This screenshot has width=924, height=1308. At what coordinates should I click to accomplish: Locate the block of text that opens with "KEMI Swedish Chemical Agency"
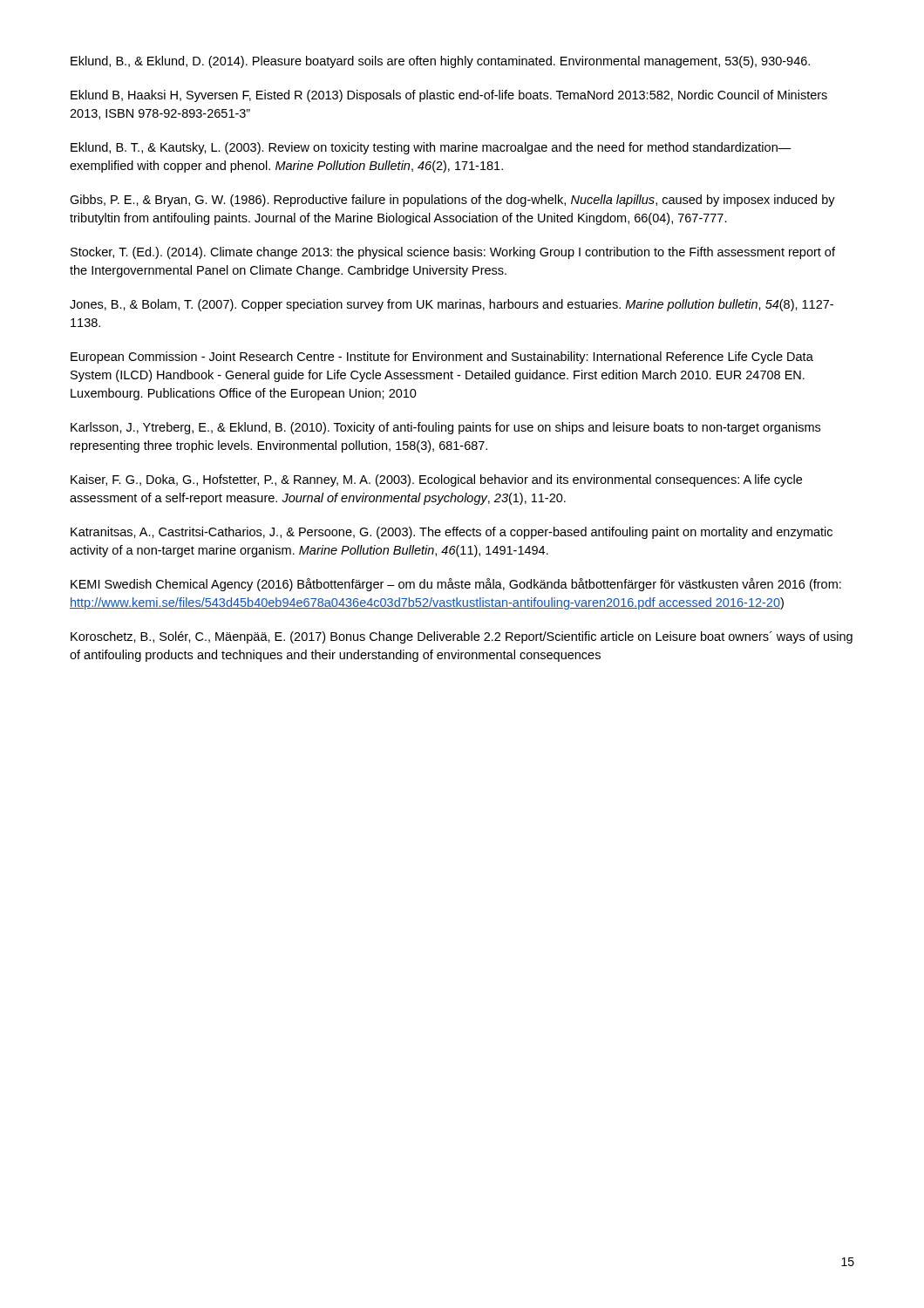(456, 594)
